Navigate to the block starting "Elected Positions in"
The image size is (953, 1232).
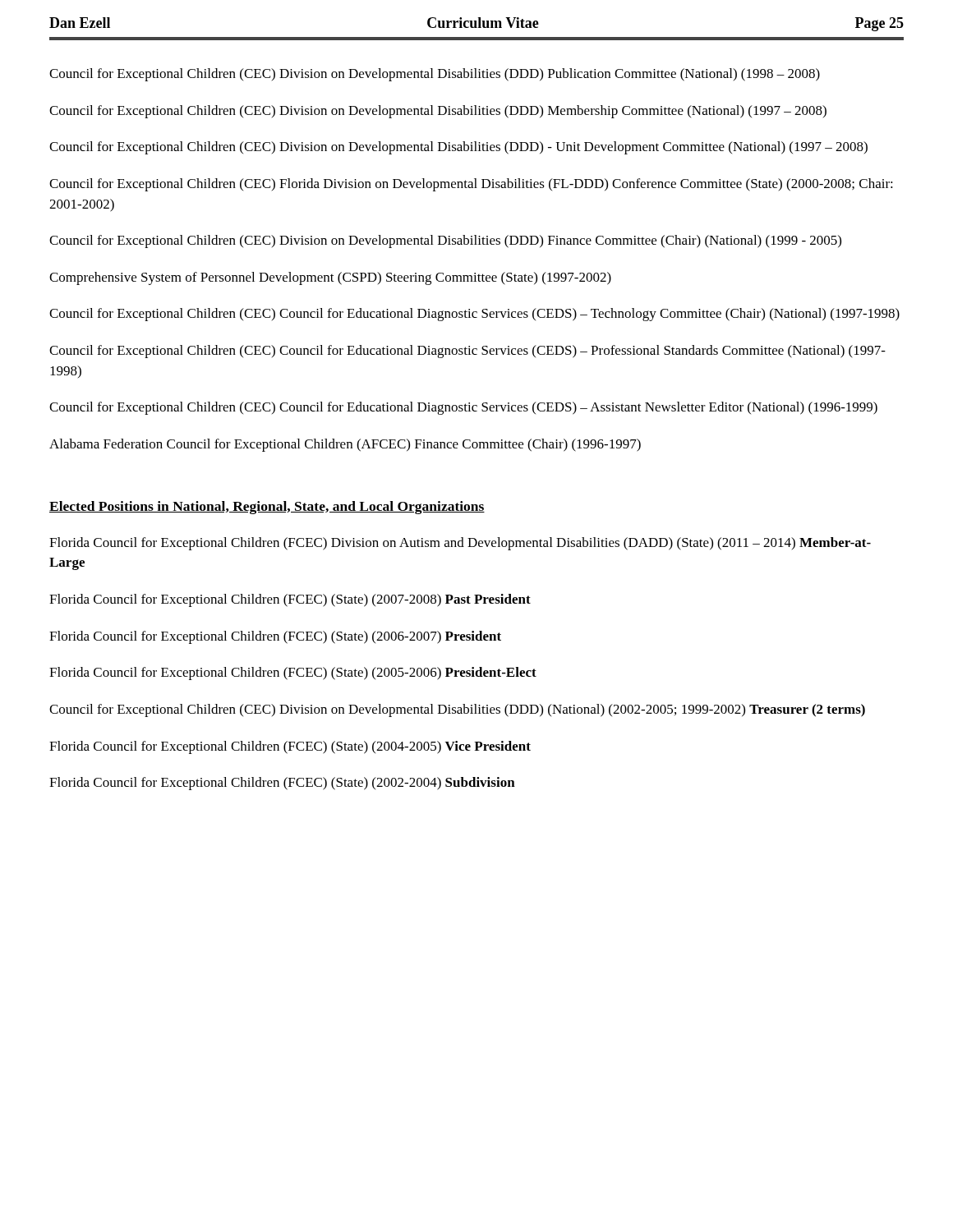(x=267, y=506)
